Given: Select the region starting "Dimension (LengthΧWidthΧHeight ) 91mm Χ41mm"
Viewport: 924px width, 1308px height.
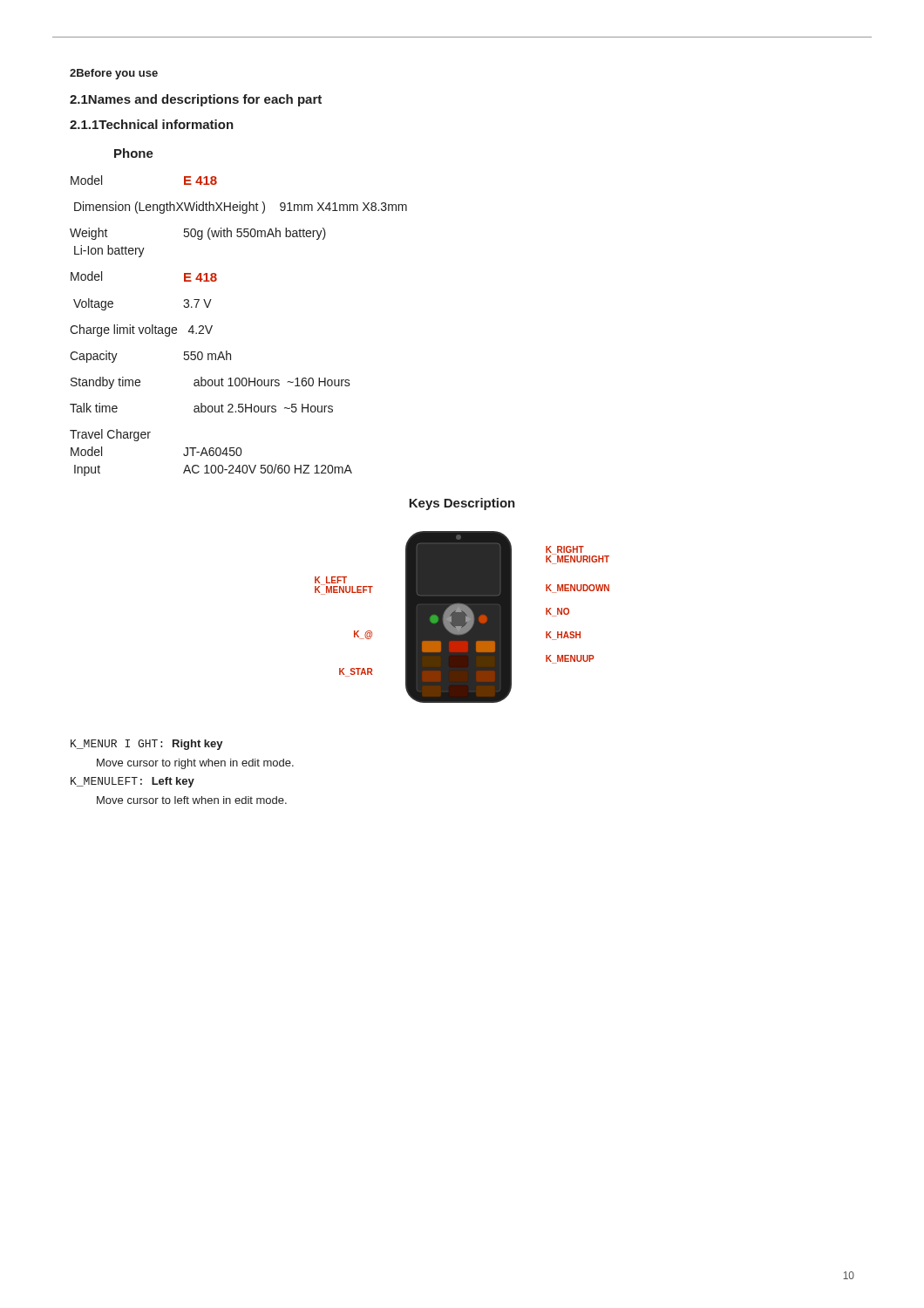Looking at the screenshot, I should tap(239, 207).
